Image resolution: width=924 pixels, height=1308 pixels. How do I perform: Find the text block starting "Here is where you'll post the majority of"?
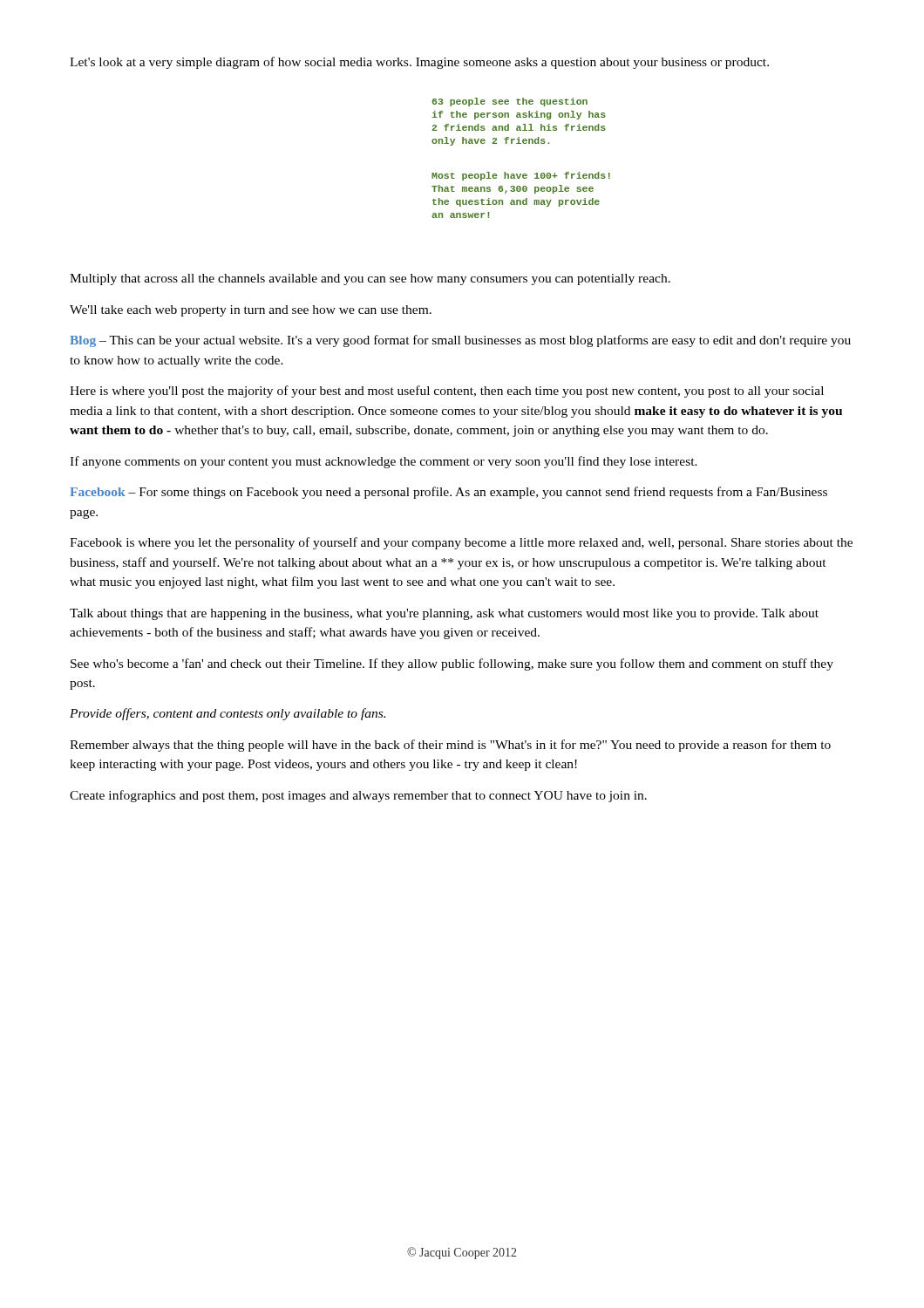[456, 410]
